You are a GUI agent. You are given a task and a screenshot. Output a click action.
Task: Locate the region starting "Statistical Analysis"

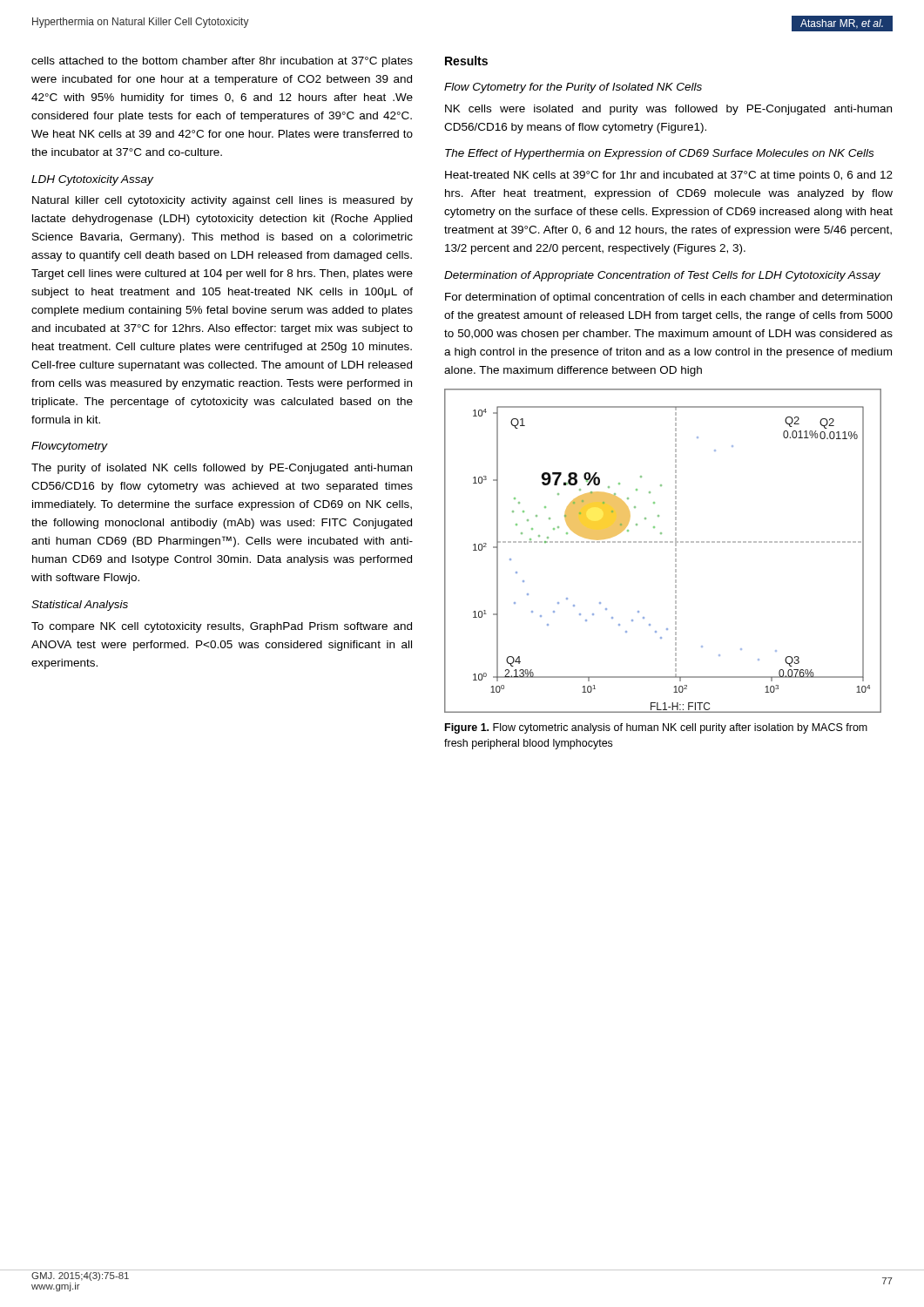[x=80, y=606]
